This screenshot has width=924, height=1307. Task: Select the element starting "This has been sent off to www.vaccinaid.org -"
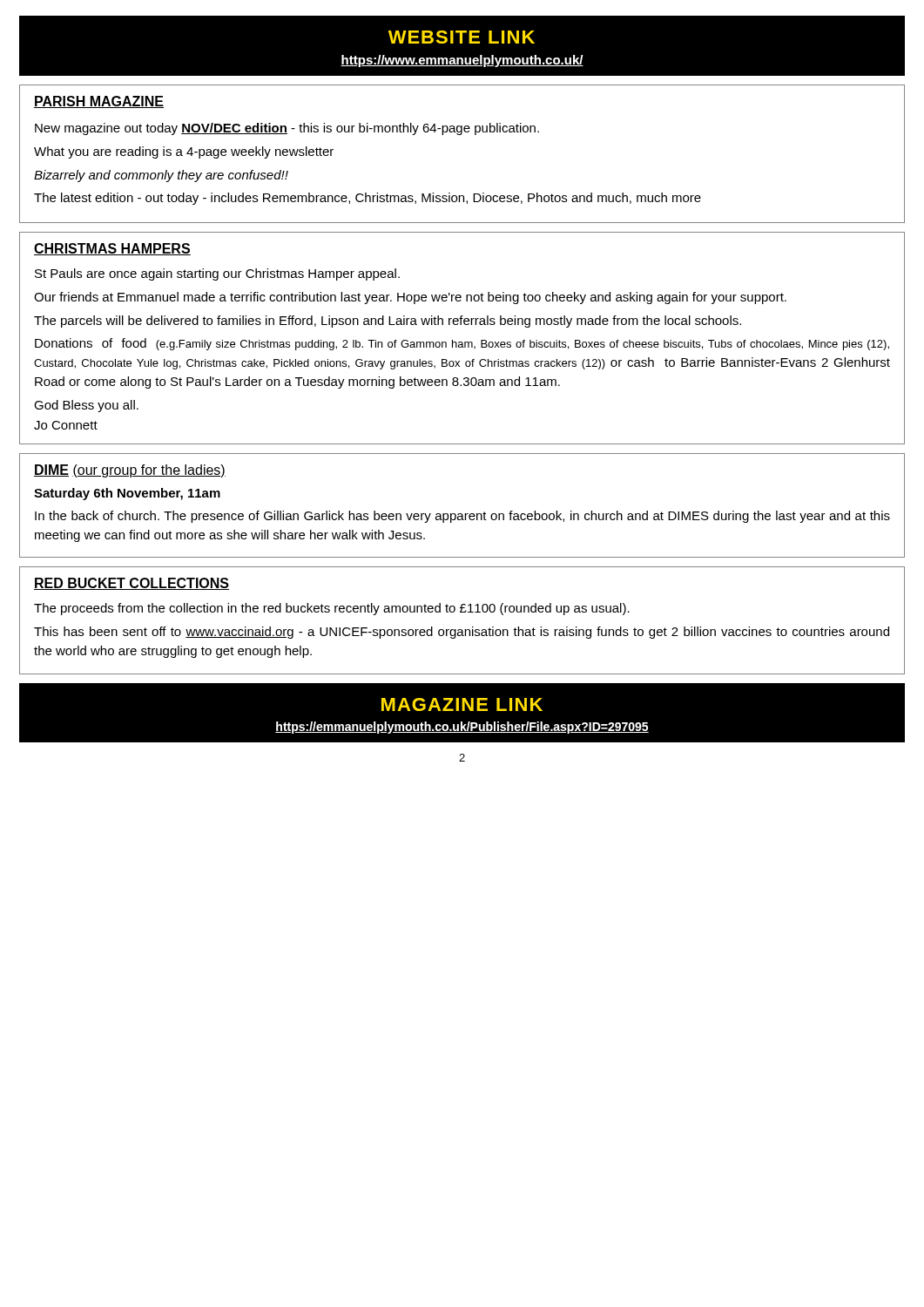(x=462, y=641)
